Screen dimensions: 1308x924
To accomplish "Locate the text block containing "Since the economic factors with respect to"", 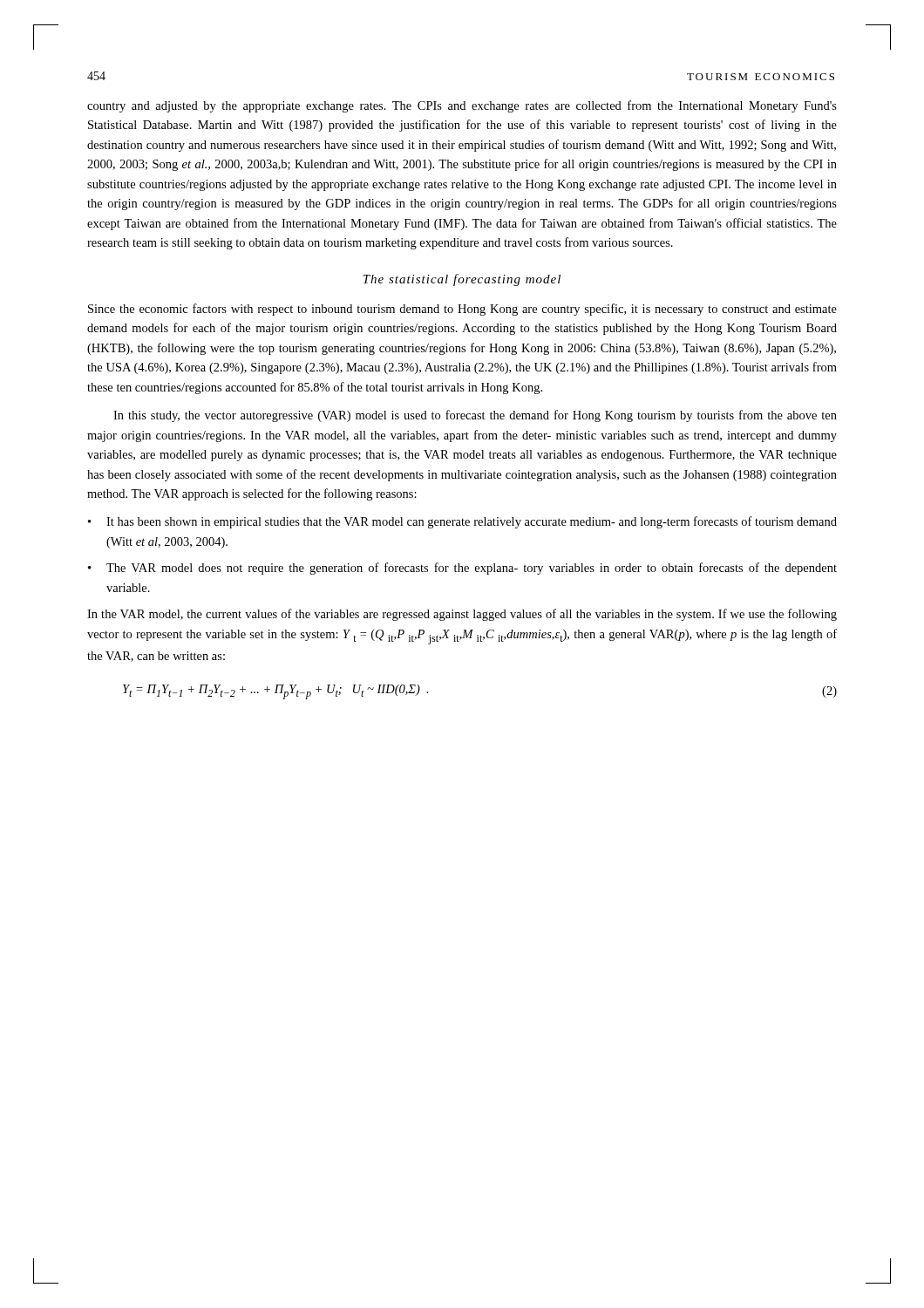I will 462,348.
